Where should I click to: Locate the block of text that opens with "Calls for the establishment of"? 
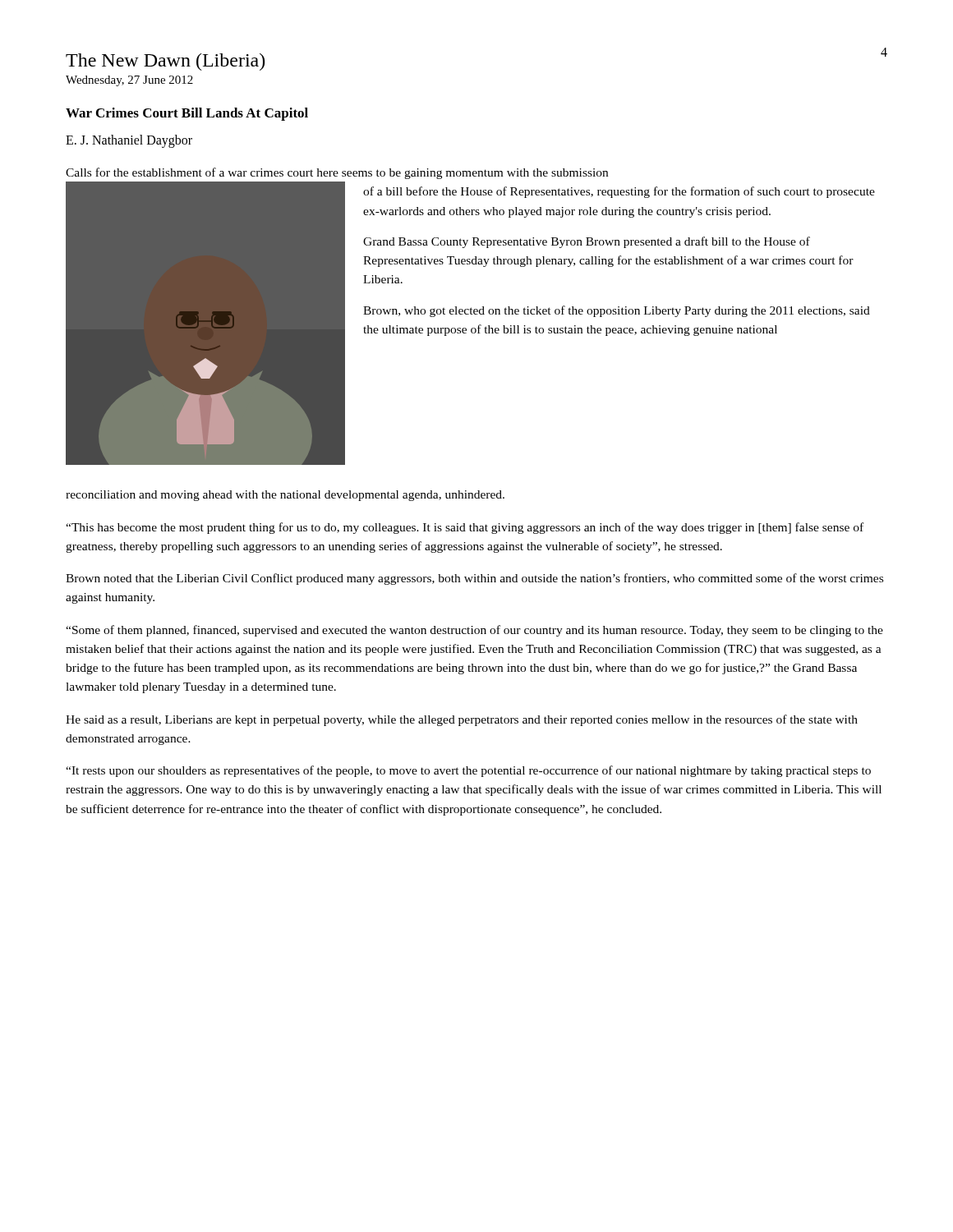[x=337, y=172]
